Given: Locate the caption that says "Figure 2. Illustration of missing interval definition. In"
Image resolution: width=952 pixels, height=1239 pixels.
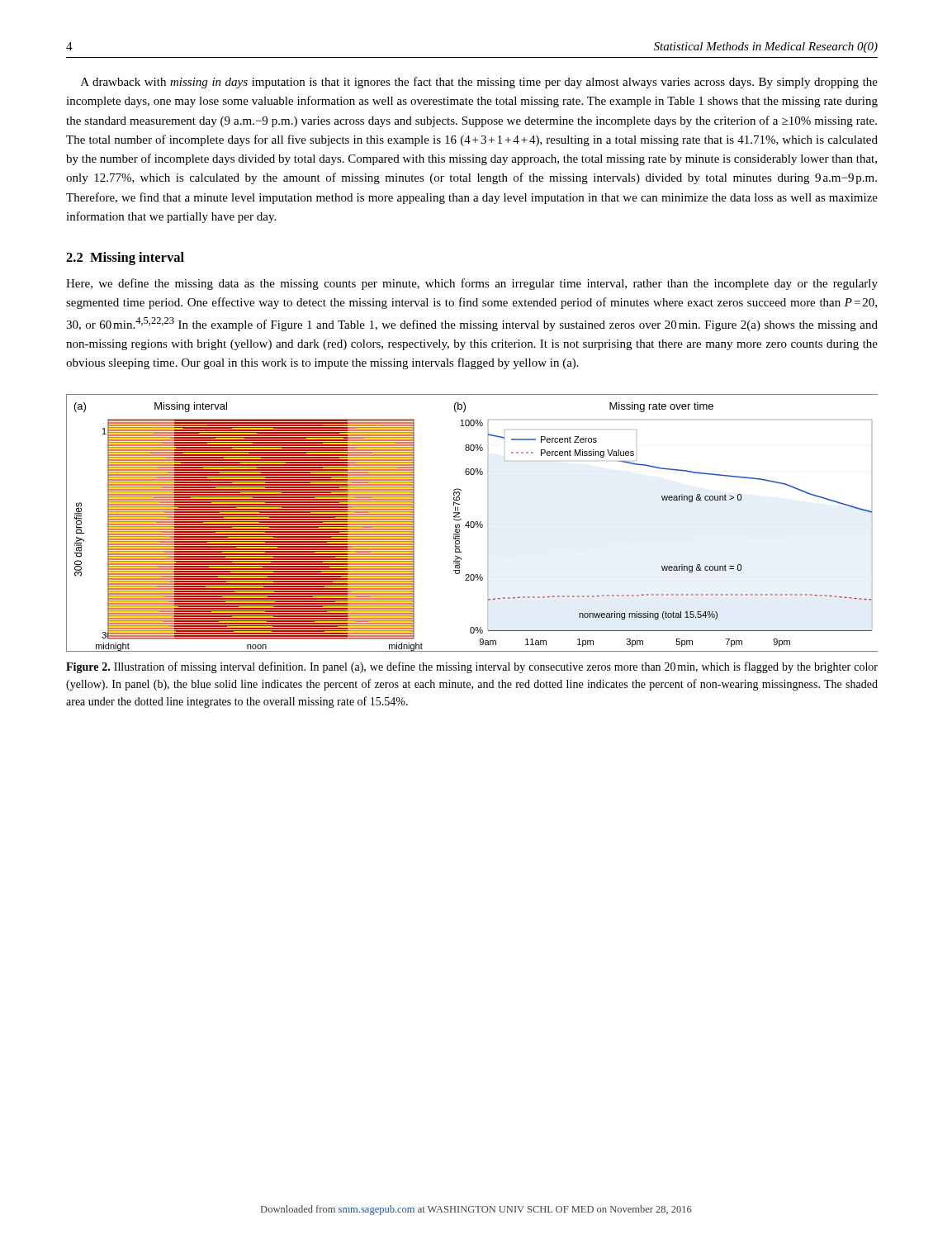Looking at the screenshot, I should point(472,685).
